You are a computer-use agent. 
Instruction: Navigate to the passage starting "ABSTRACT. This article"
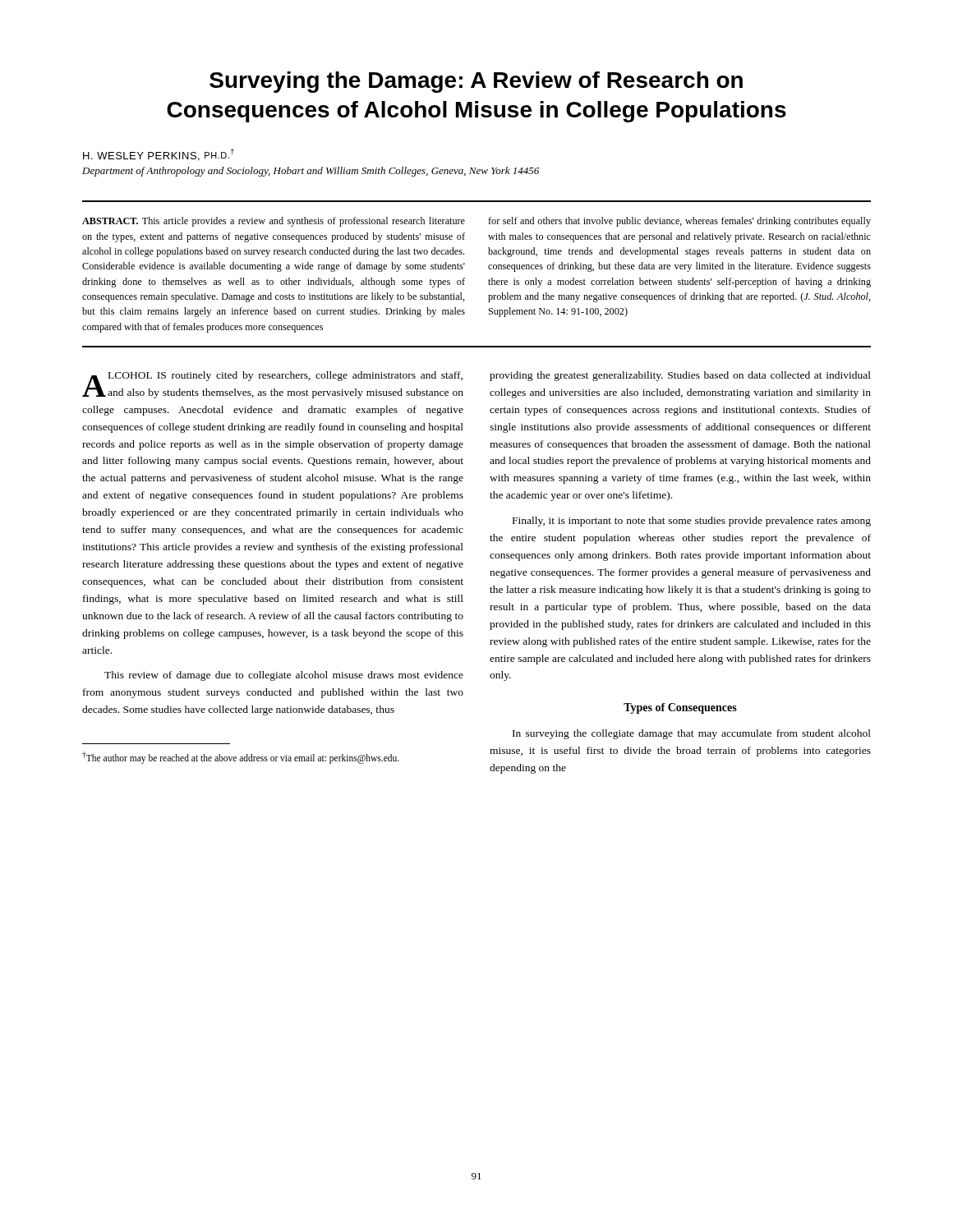click(x=274, y=274)
